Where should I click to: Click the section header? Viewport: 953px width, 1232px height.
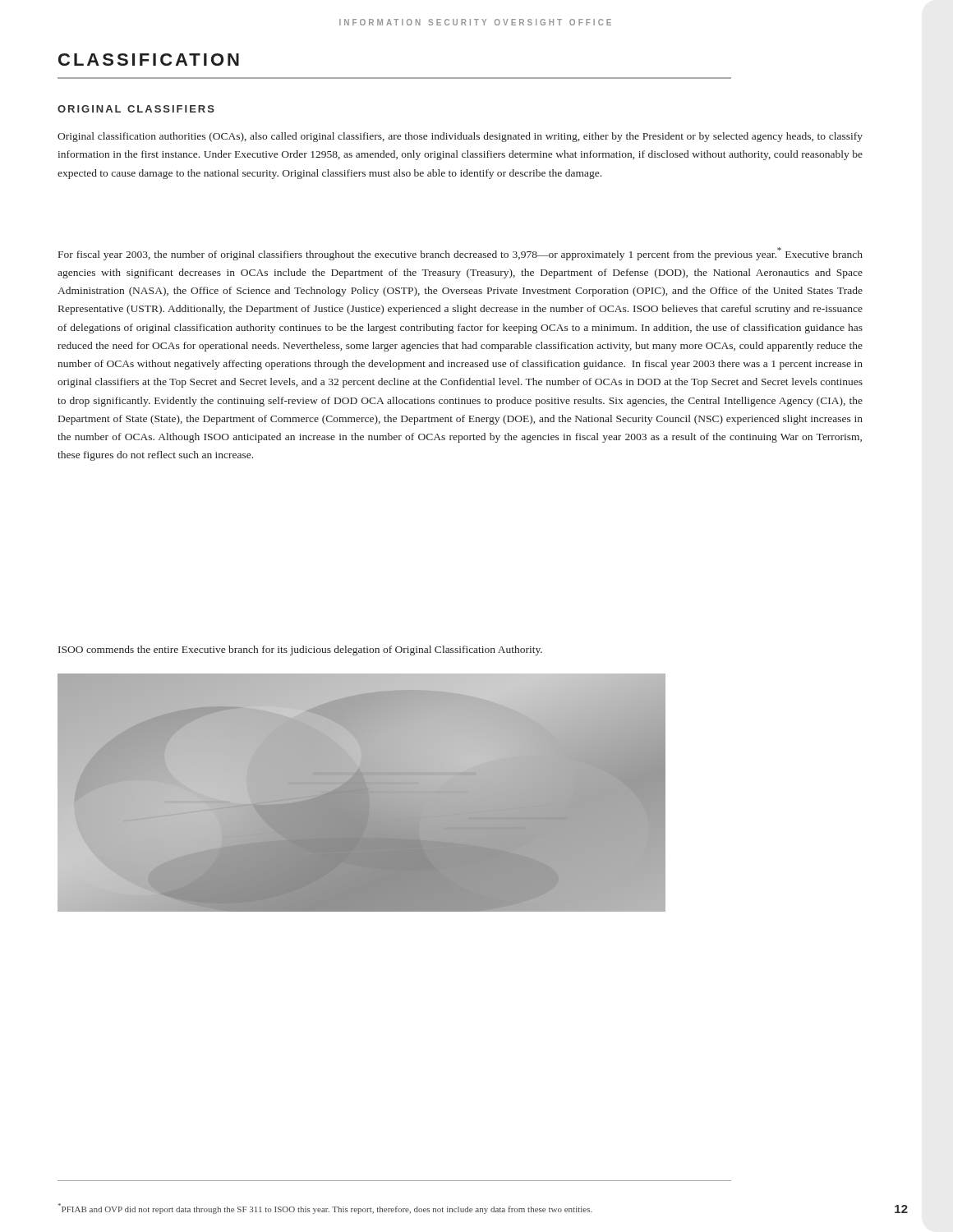[137, 109]
